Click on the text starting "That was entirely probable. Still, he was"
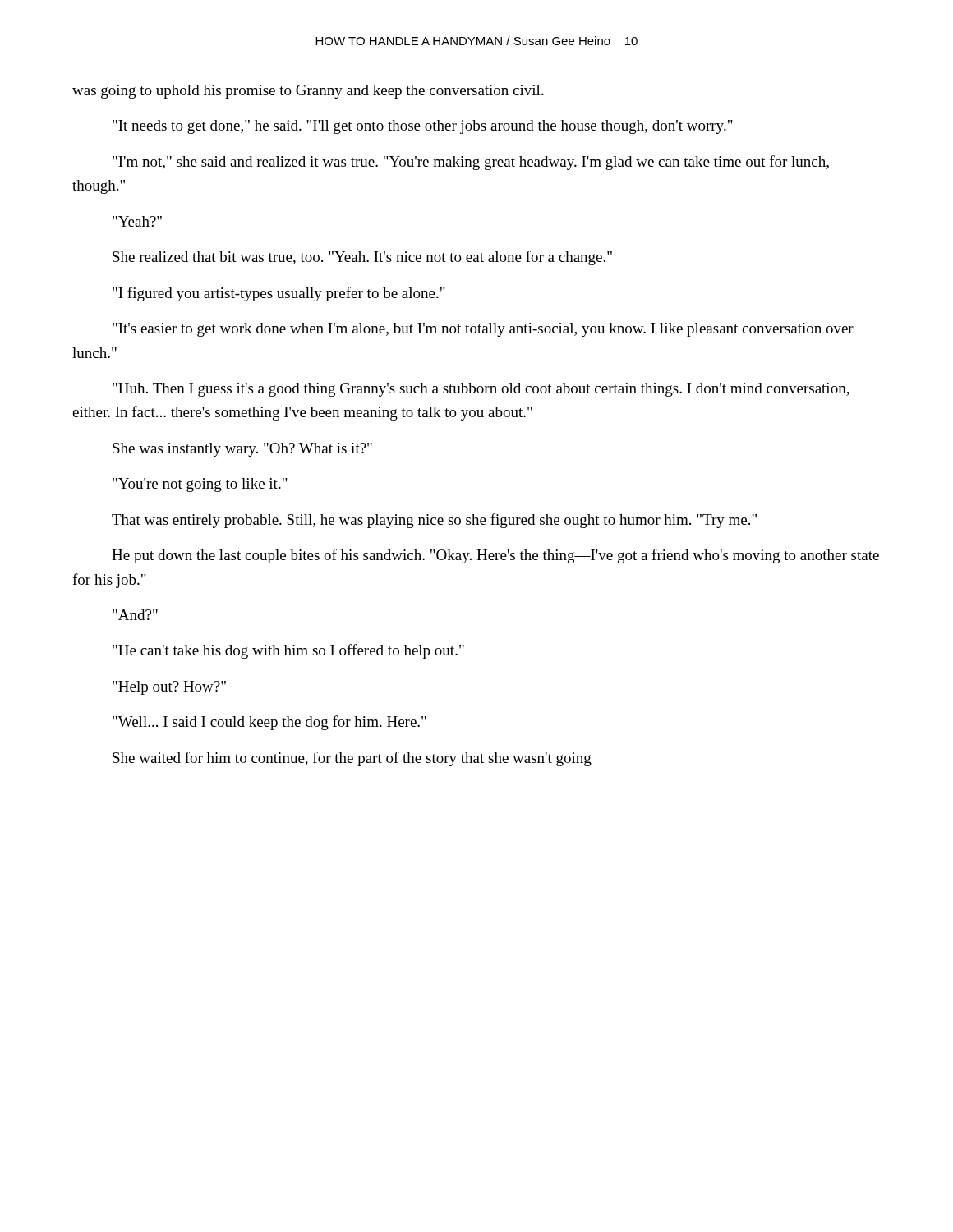The width and height of the screenshot is (953, 1232). (x=435, y=519)
